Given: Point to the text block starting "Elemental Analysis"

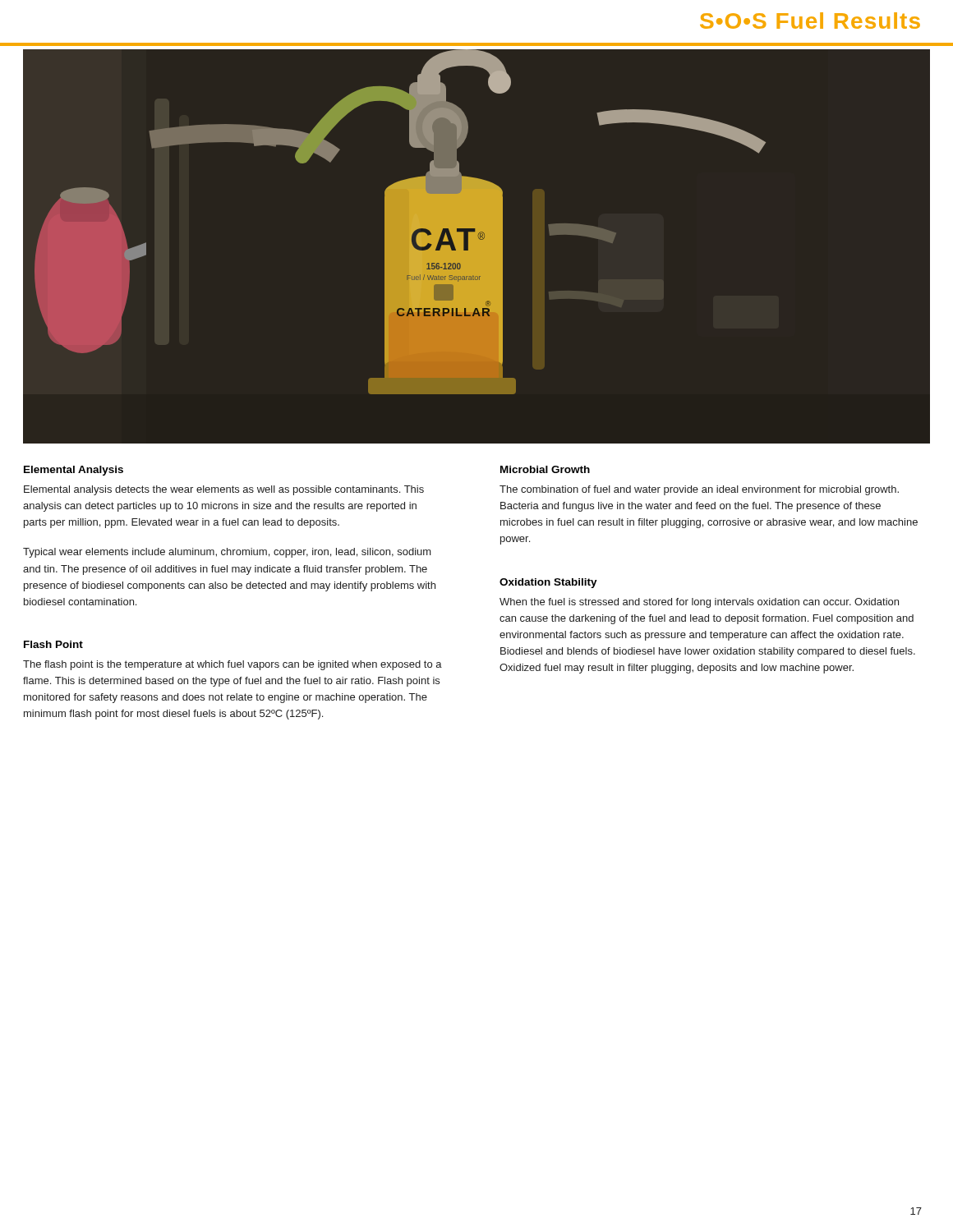Looking at the screenshot, I should pyautogui.click(x=73, y=469).
